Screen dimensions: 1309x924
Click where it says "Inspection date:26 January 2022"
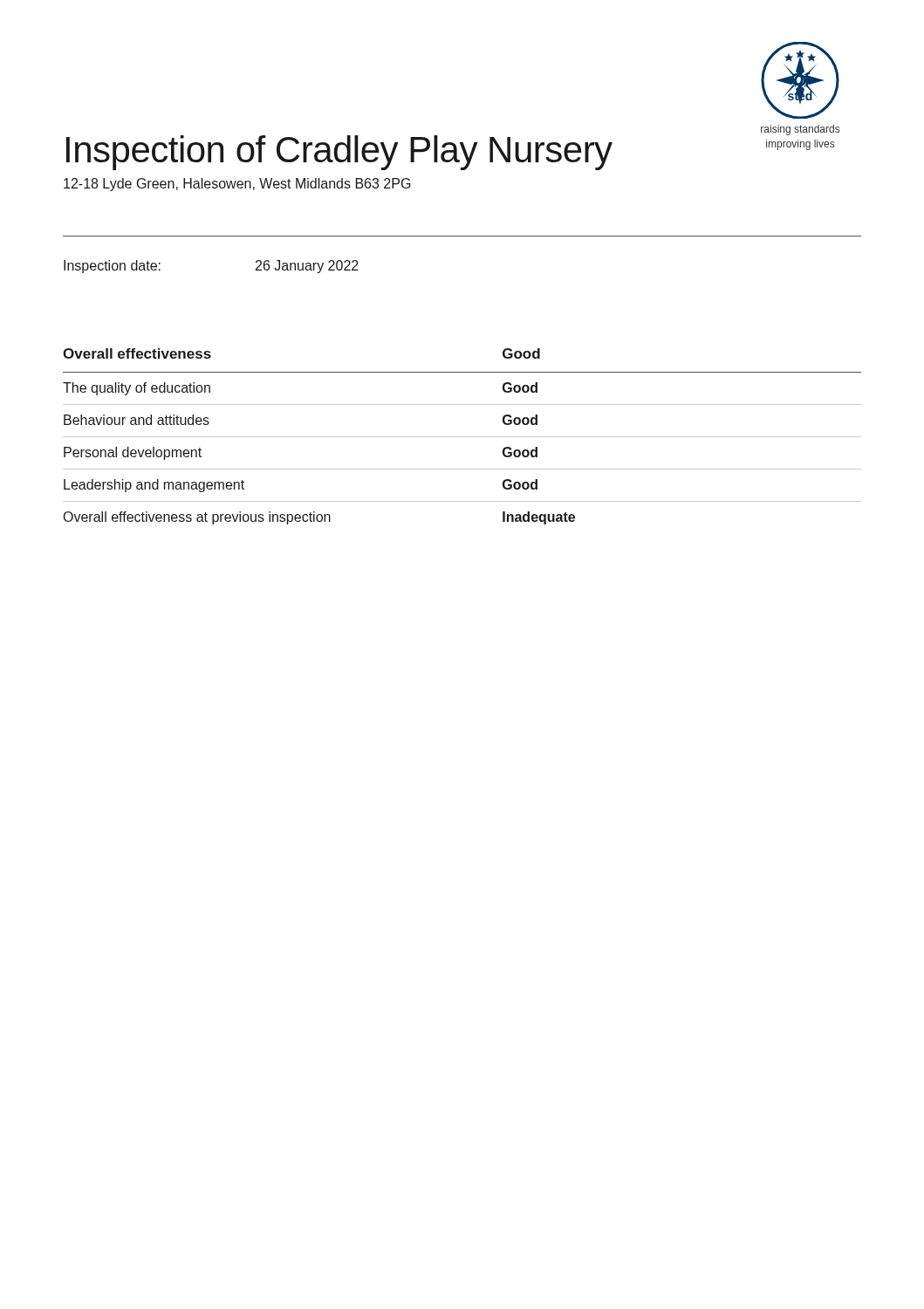[116, 265]
